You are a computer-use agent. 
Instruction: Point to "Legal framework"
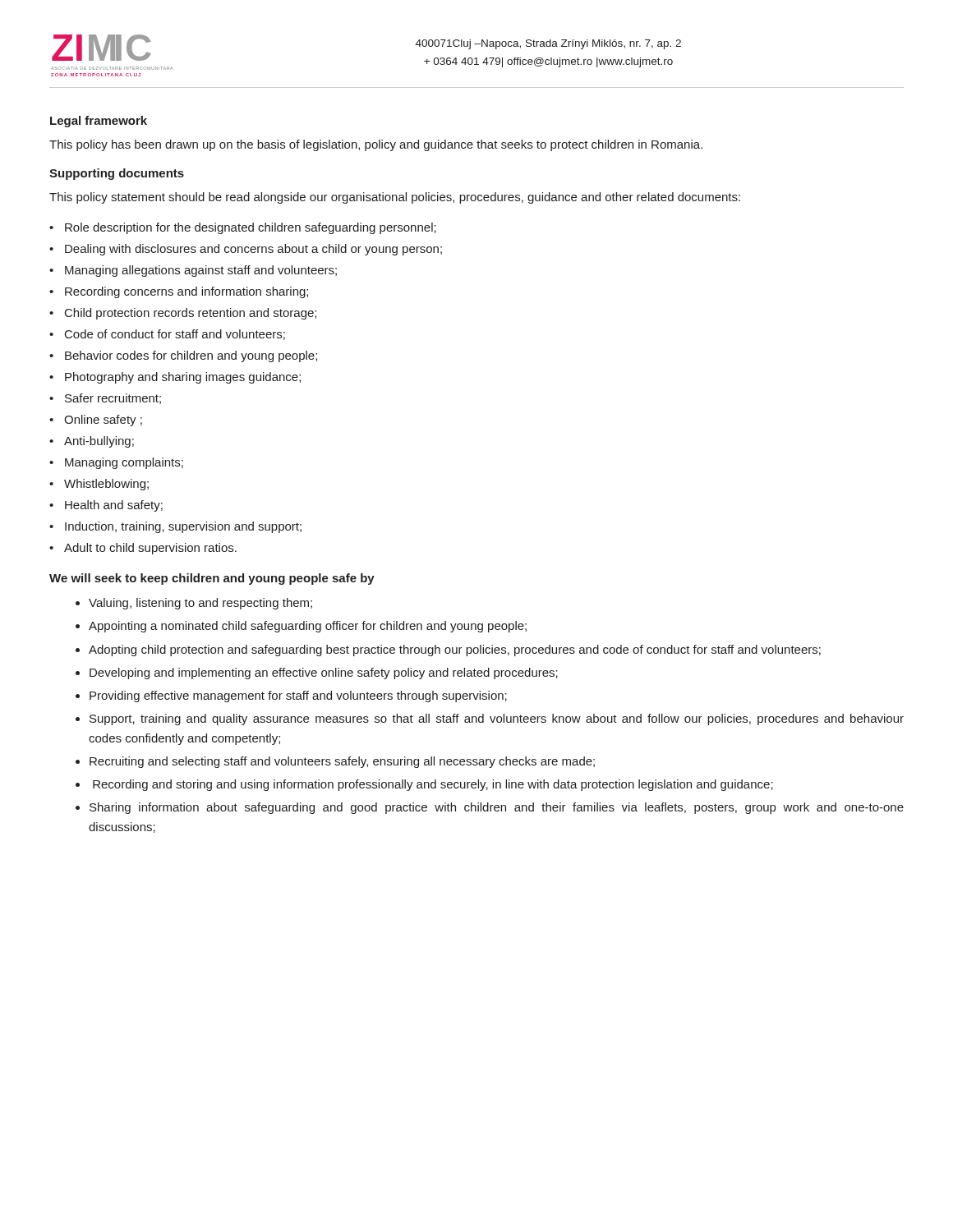point(98,120)
